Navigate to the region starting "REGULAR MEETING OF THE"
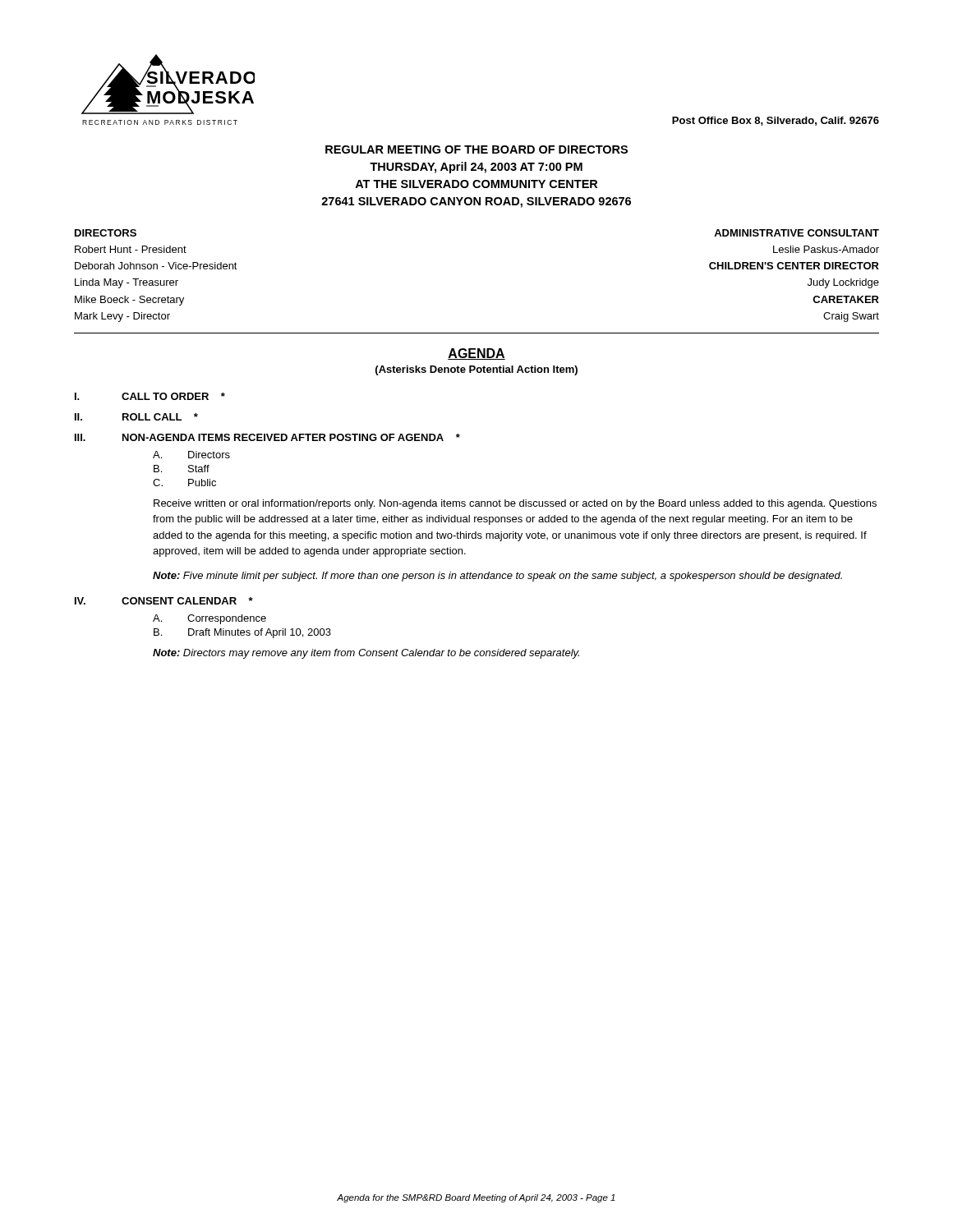This screenshot has height=1232, width=953. 476,176
